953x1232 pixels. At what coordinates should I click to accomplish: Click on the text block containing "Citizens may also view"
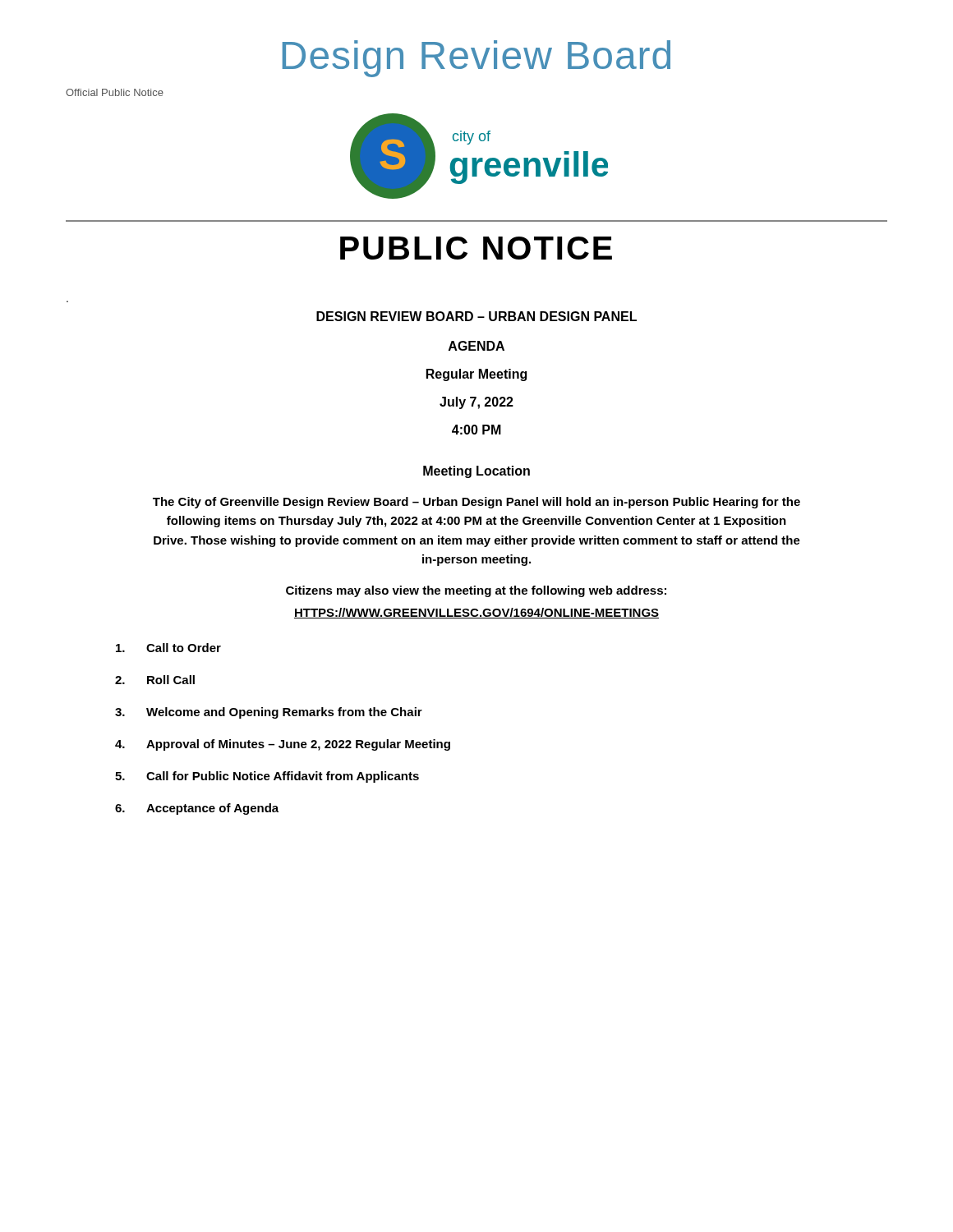click(476, 590)
